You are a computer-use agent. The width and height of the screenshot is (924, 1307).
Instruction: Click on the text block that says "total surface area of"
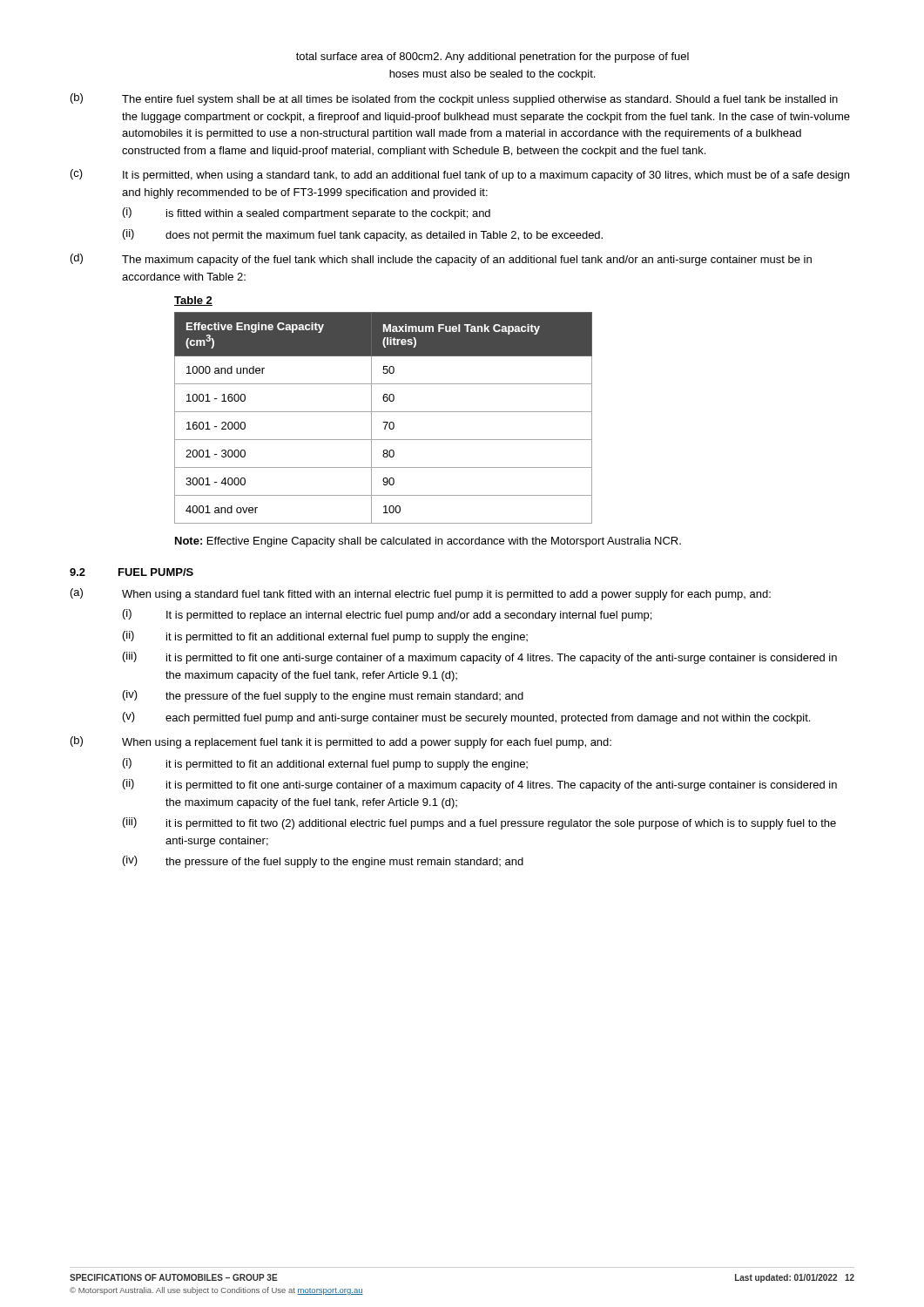(x=492, y=65)
